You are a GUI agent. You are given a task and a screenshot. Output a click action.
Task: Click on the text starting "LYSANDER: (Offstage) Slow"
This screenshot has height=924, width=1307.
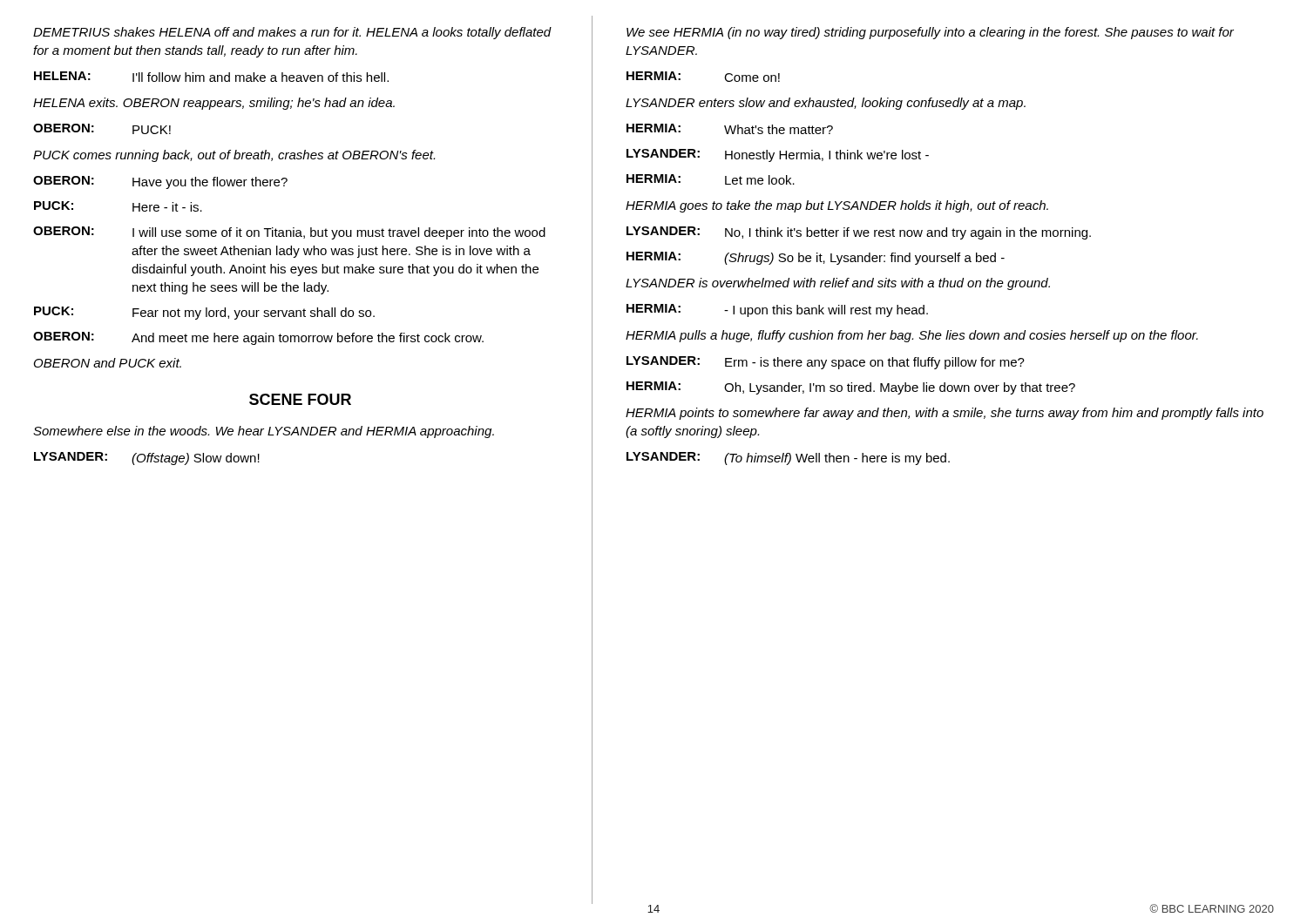pyautogui.click(x=147, y=458)
